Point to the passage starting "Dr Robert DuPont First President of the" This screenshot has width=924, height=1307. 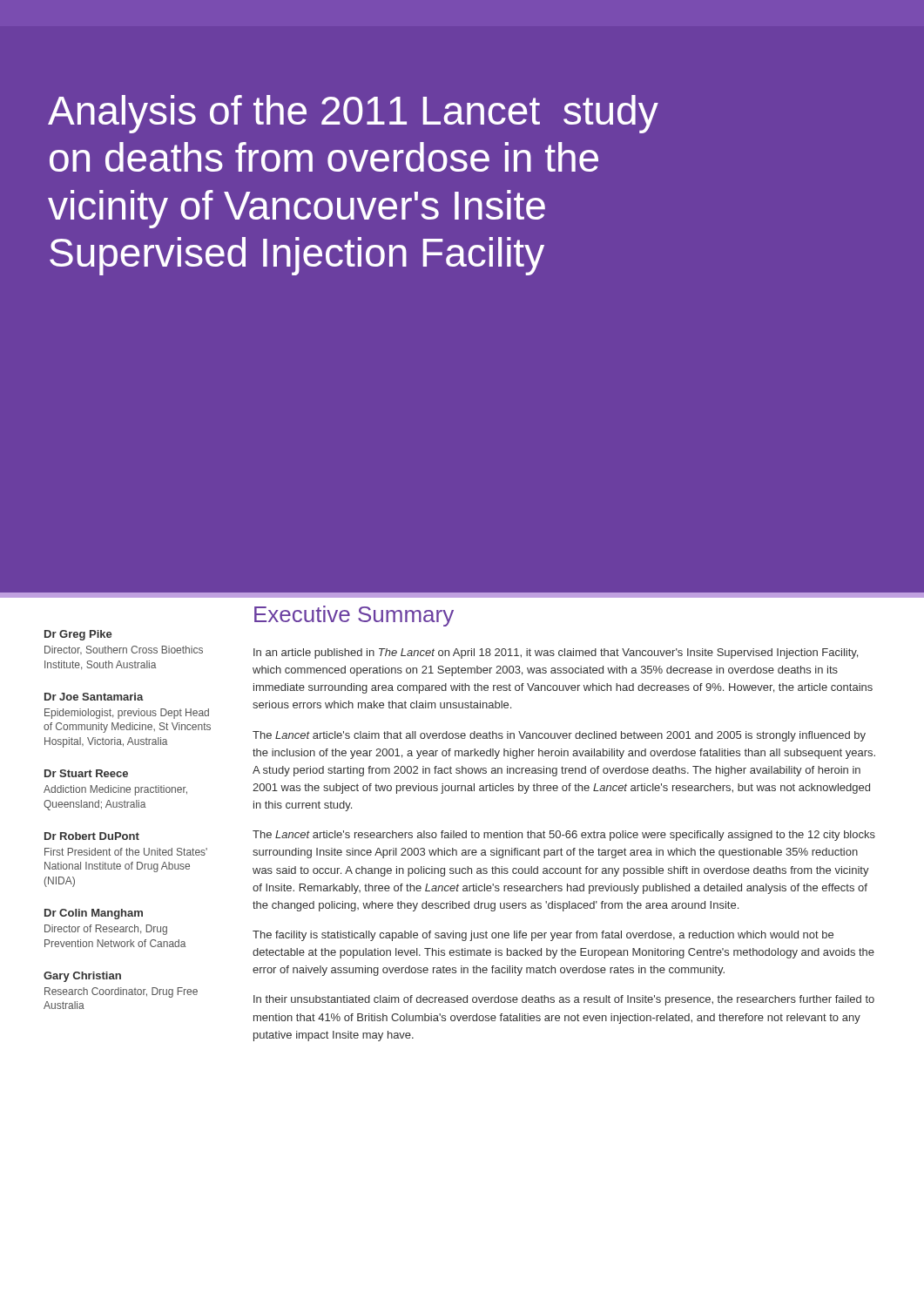[131, 859]
